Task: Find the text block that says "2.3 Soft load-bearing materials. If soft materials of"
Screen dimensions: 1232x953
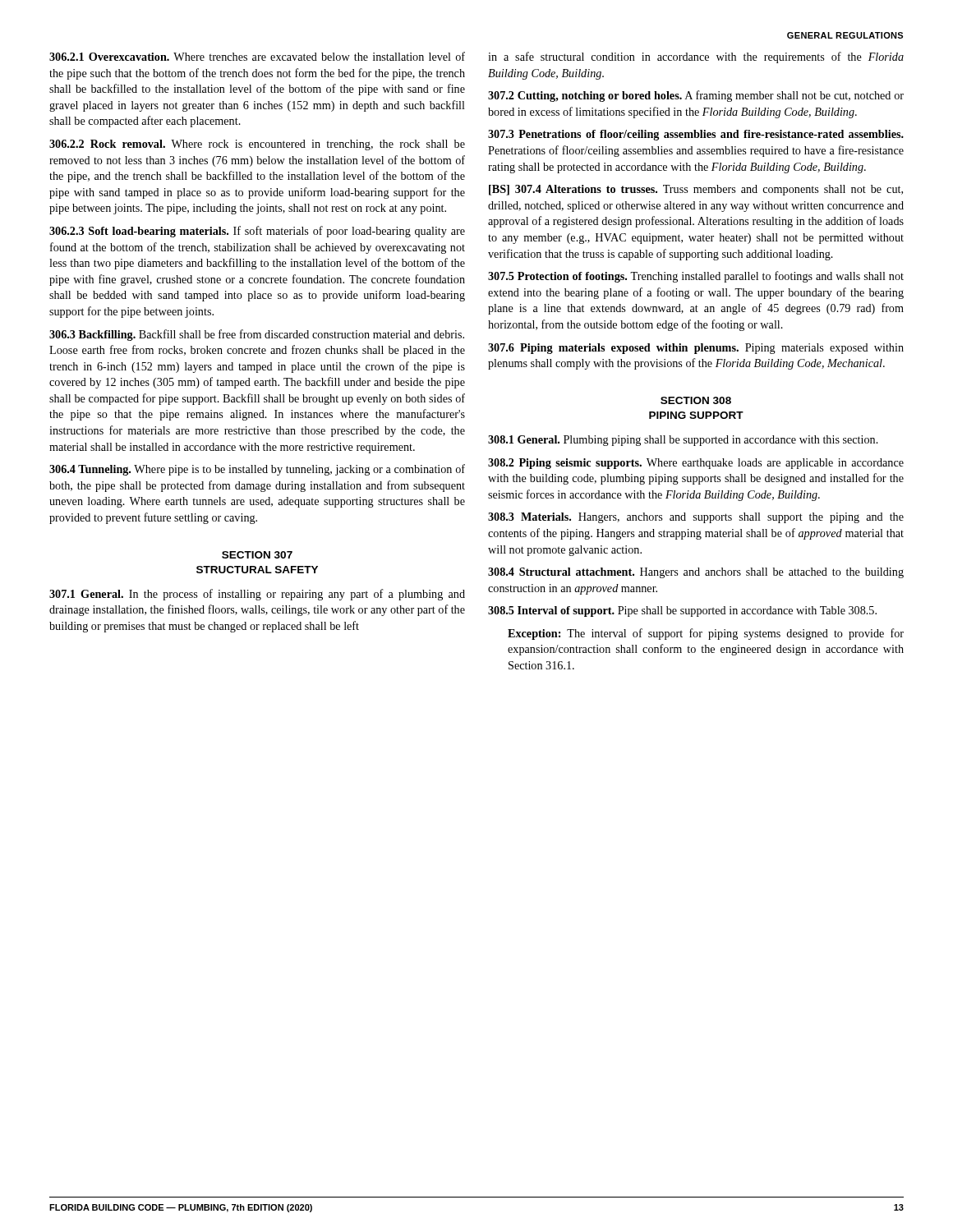Action: click(x=257, y=272)
